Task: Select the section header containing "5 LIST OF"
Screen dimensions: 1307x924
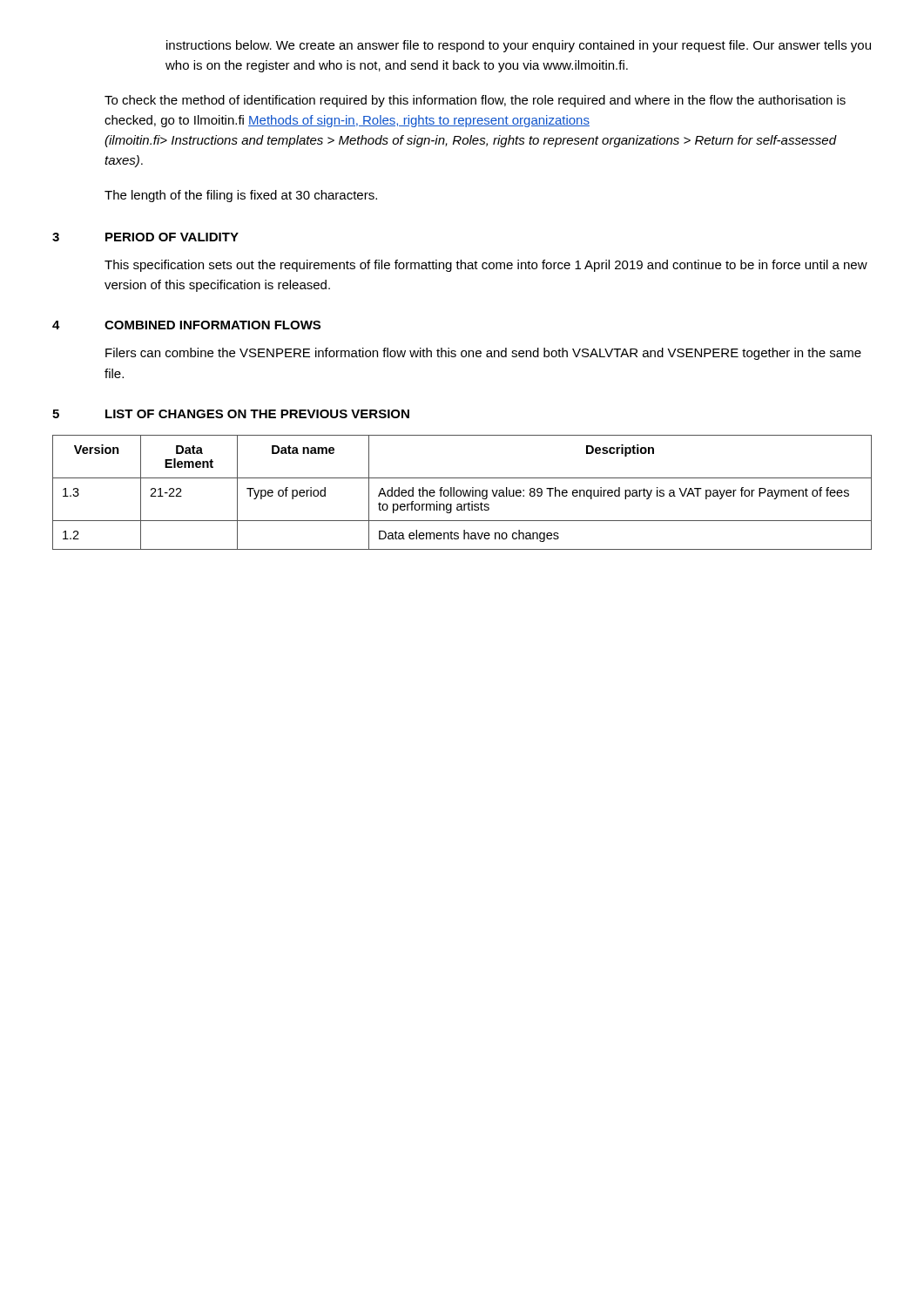Action: pyautogui.click(x=231, y=413)
